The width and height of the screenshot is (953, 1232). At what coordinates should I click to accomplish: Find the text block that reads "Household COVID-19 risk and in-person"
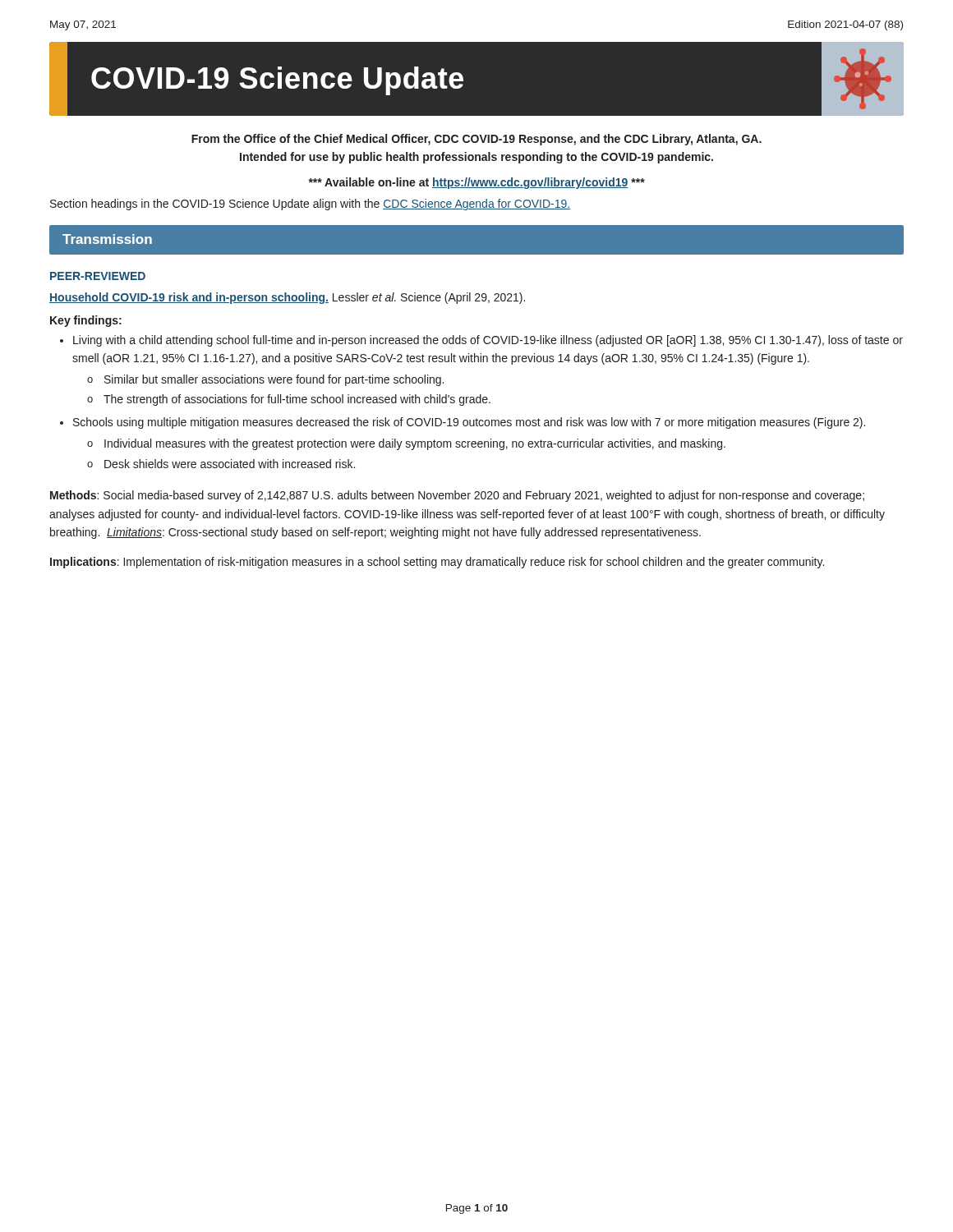coord(288,298)
